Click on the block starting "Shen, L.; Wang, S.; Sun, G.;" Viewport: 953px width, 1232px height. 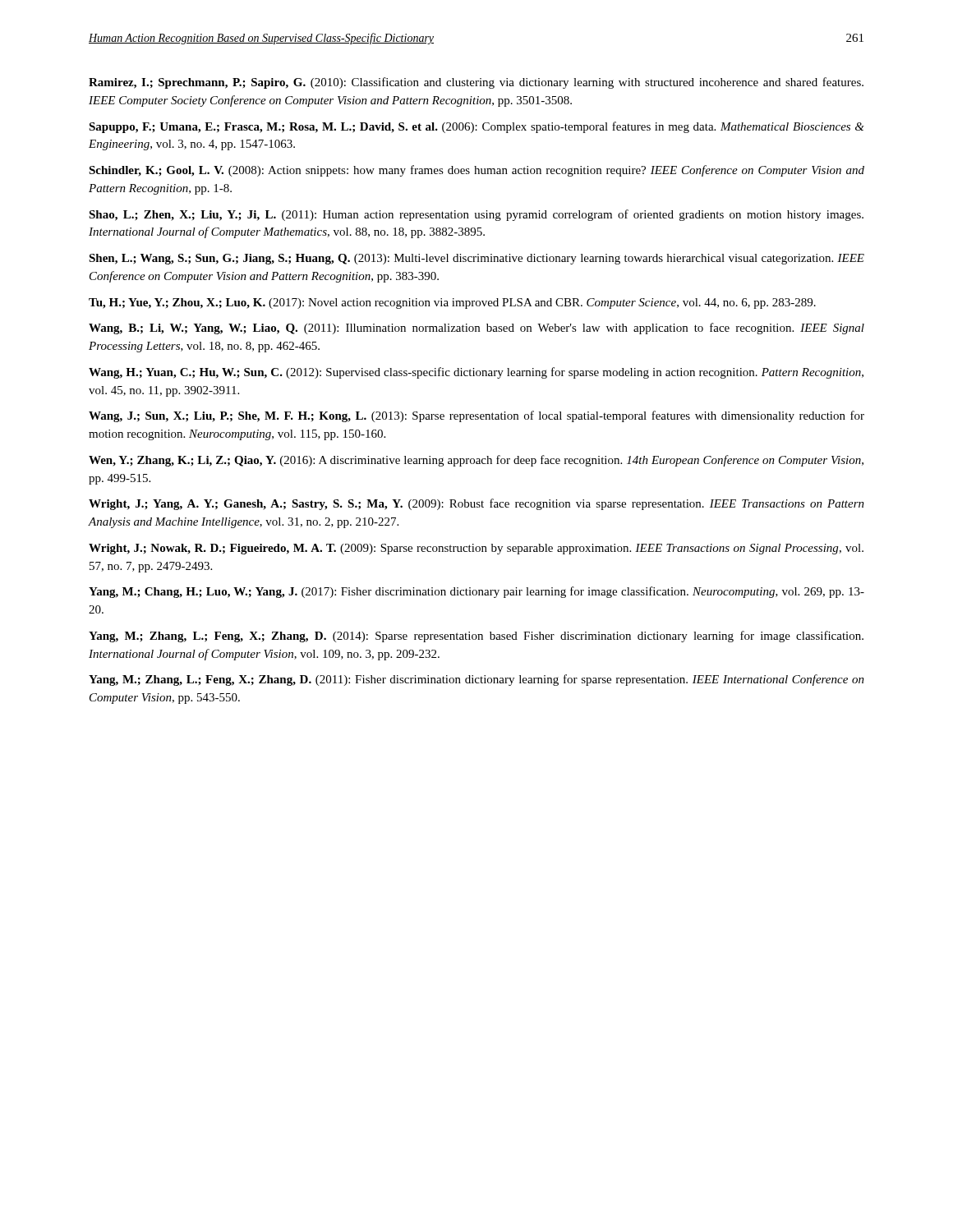click(x=476, y=267)
